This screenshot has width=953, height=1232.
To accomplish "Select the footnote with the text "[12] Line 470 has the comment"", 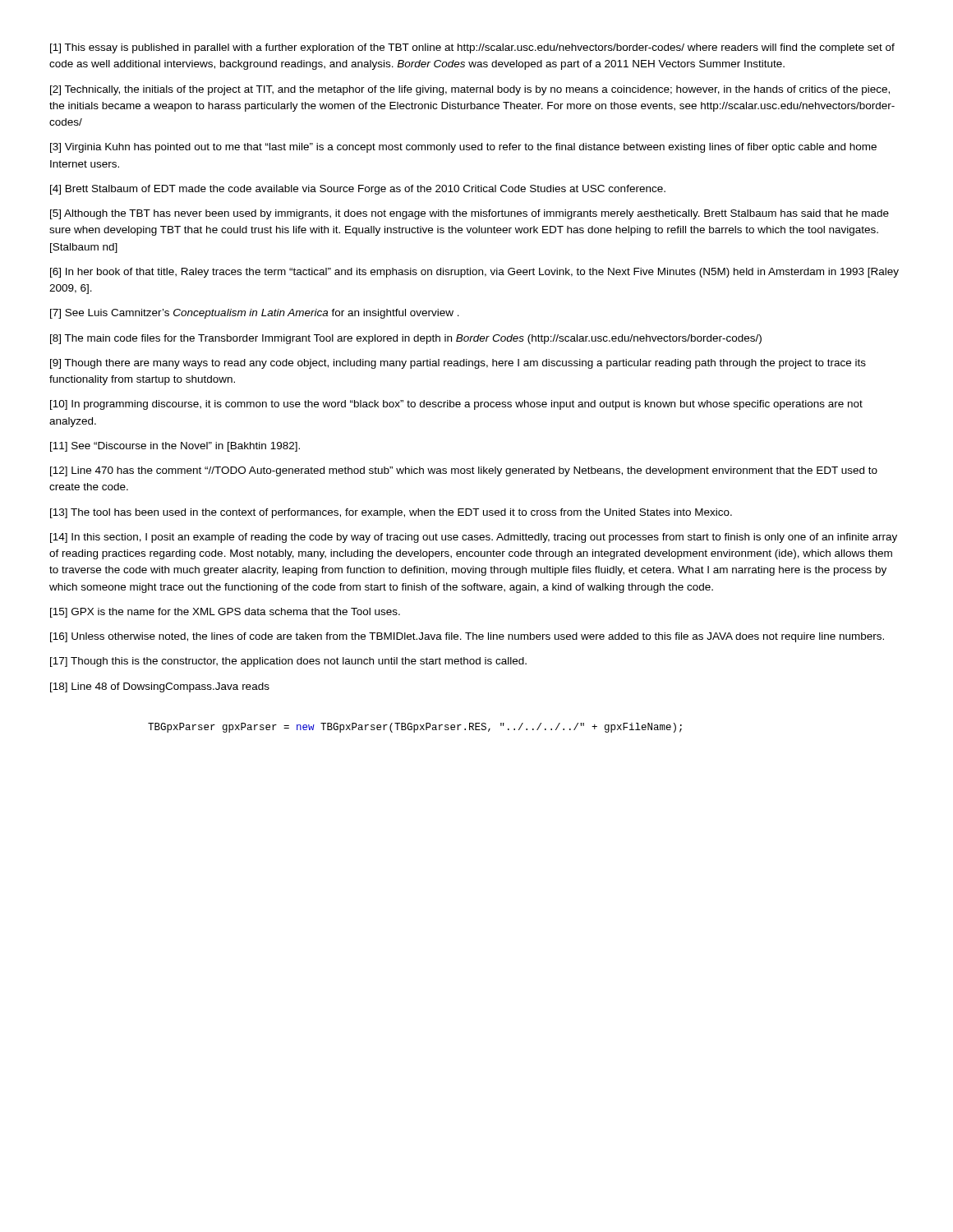I will pyautogui.click(x=463, y=479).
